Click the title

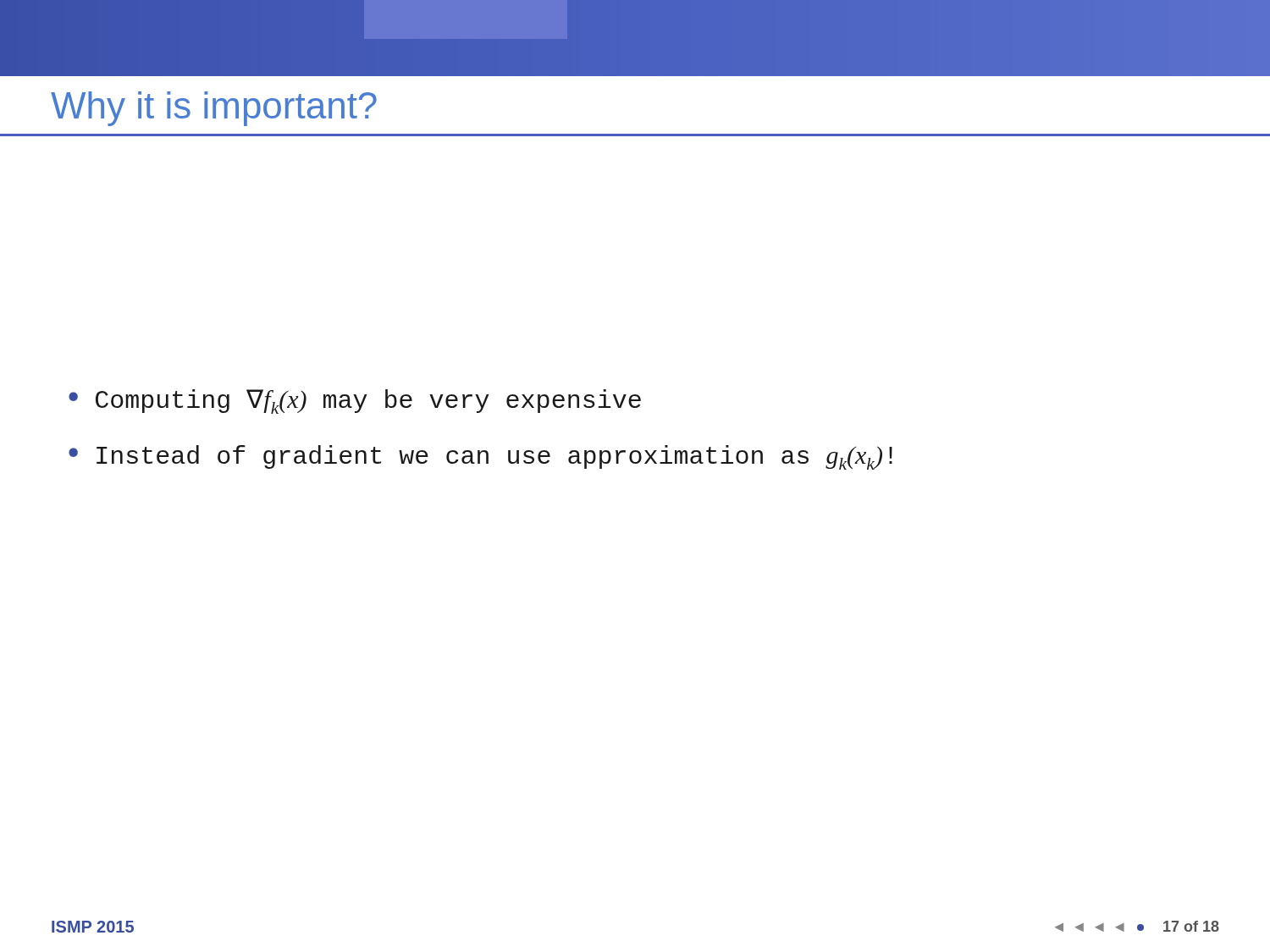(214, 105)
